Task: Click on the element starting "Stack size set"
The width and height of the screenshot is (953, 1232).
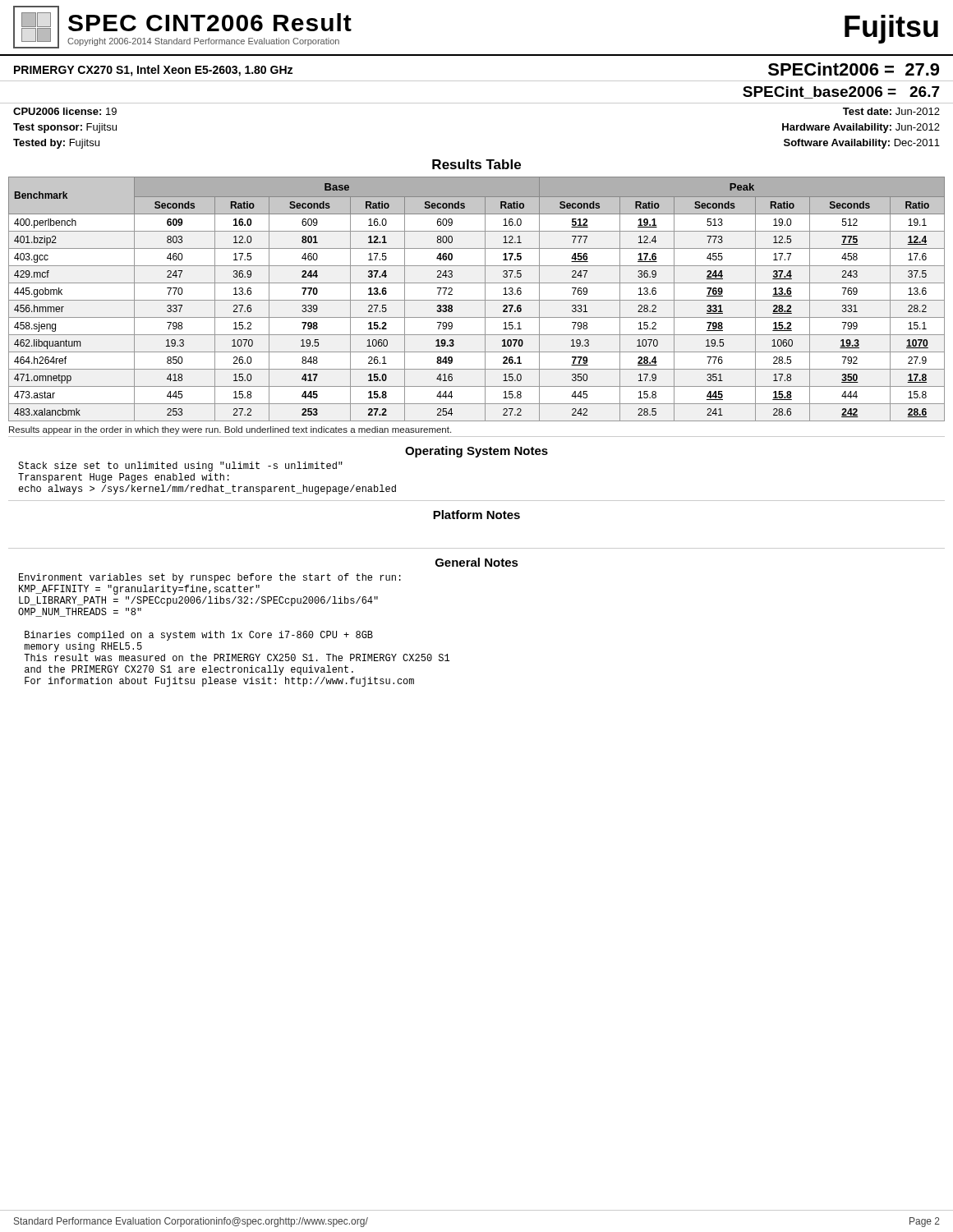Action: coord(180,467)
